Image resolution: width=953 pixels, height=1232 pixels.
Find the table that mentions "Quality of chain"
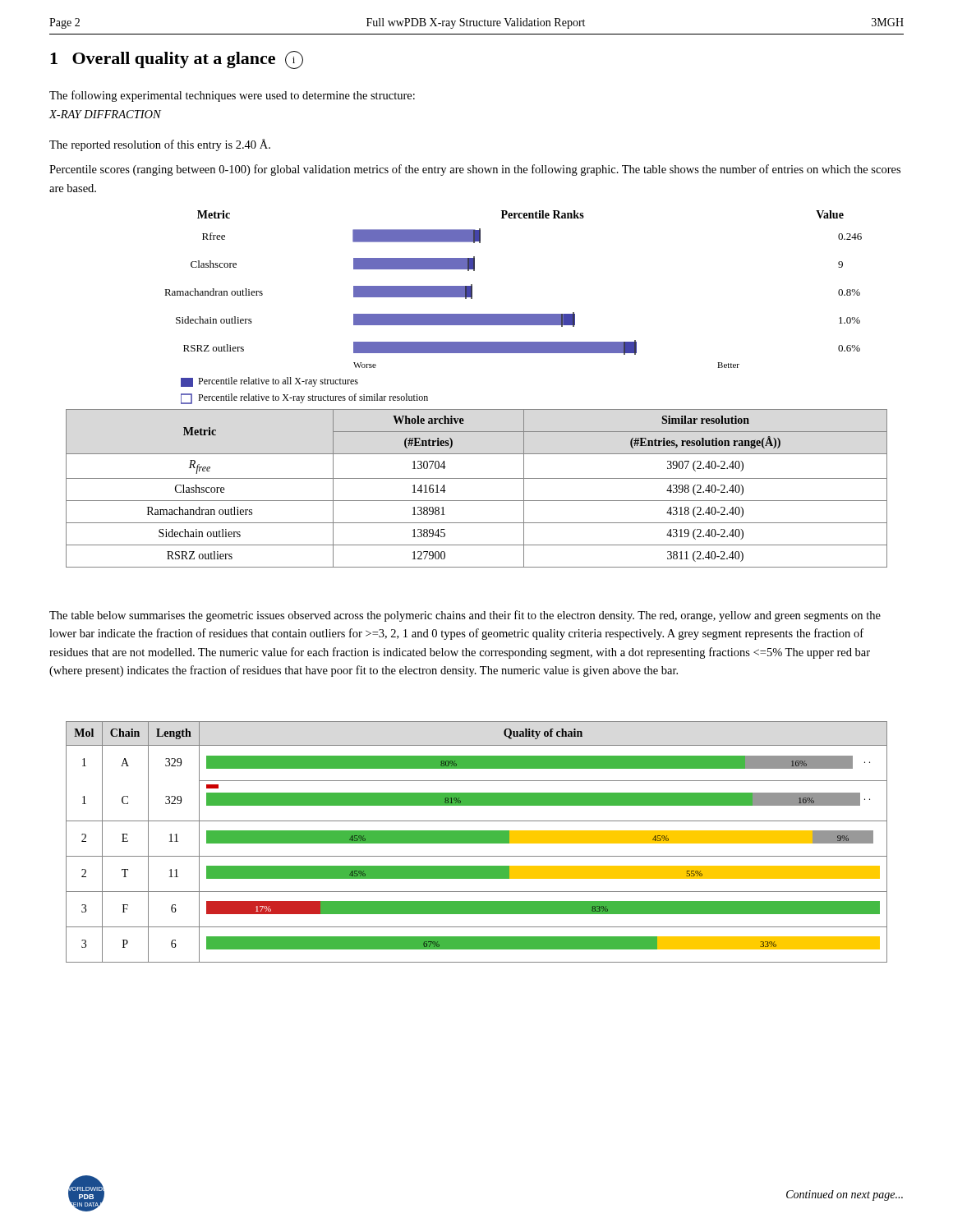[476, 842]
